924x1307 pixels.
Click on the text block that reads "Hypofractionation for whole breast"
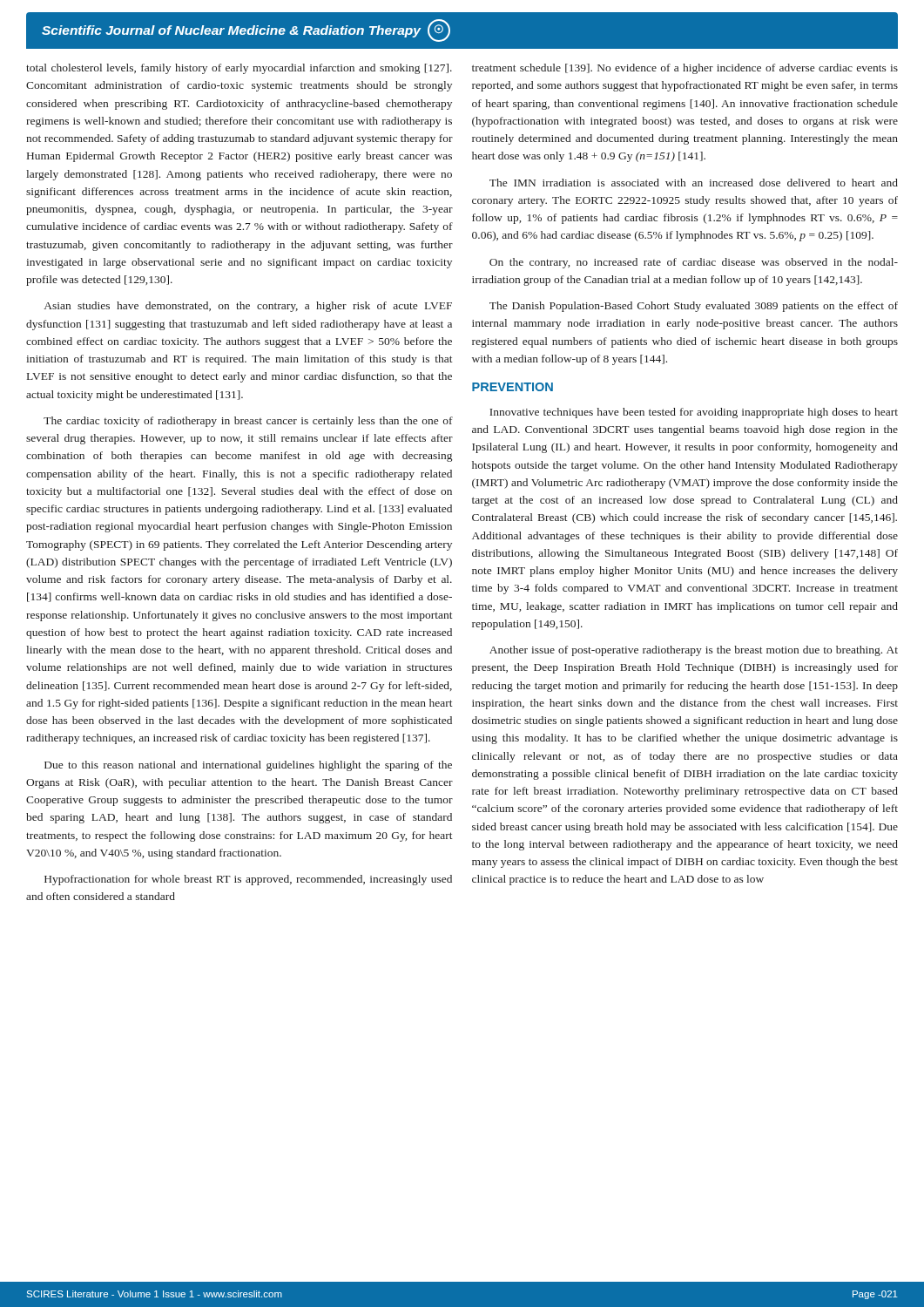coord(239,888)
